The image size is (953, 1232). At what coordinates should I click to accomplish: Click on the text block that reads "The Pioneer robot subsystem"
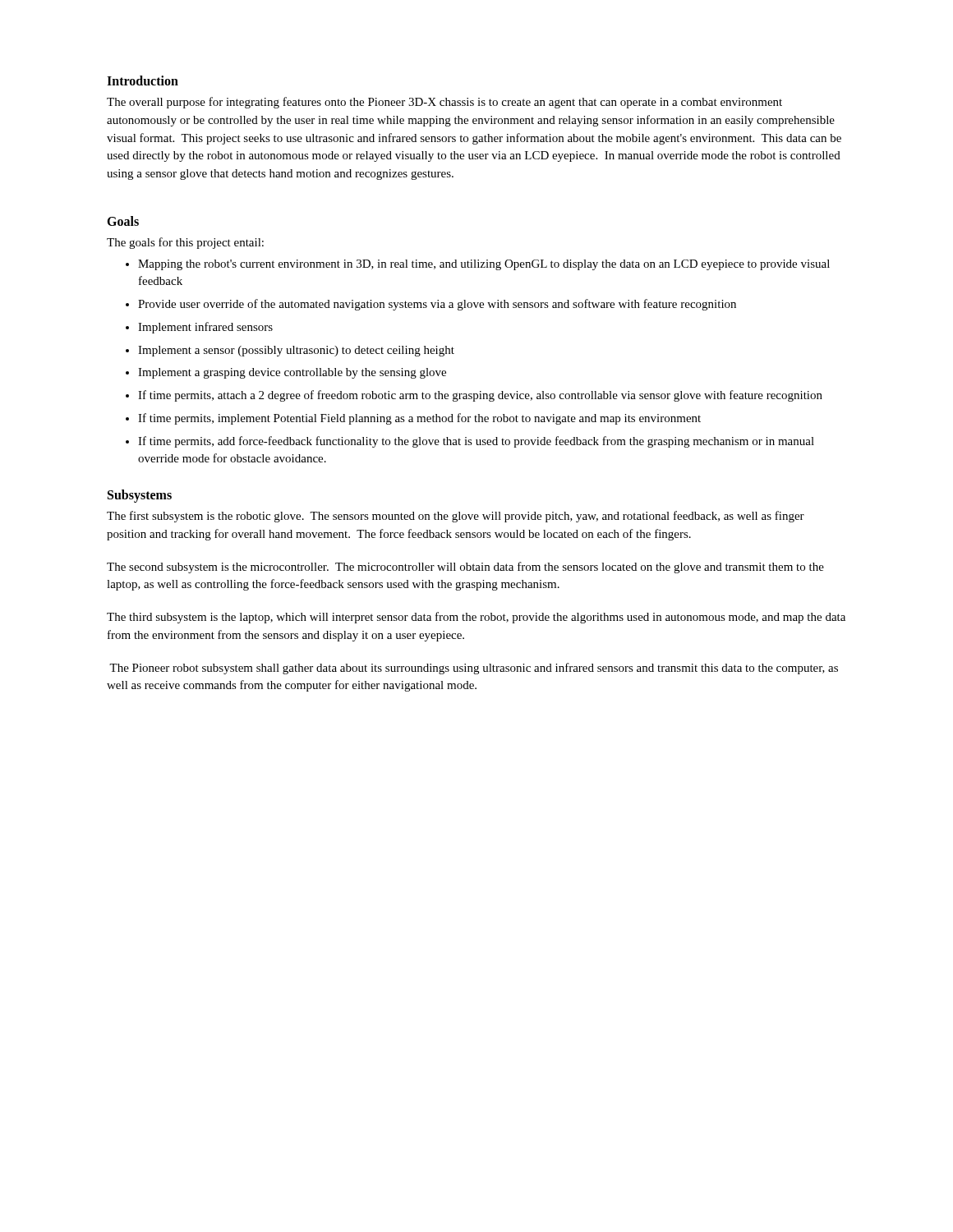(476, 677)
